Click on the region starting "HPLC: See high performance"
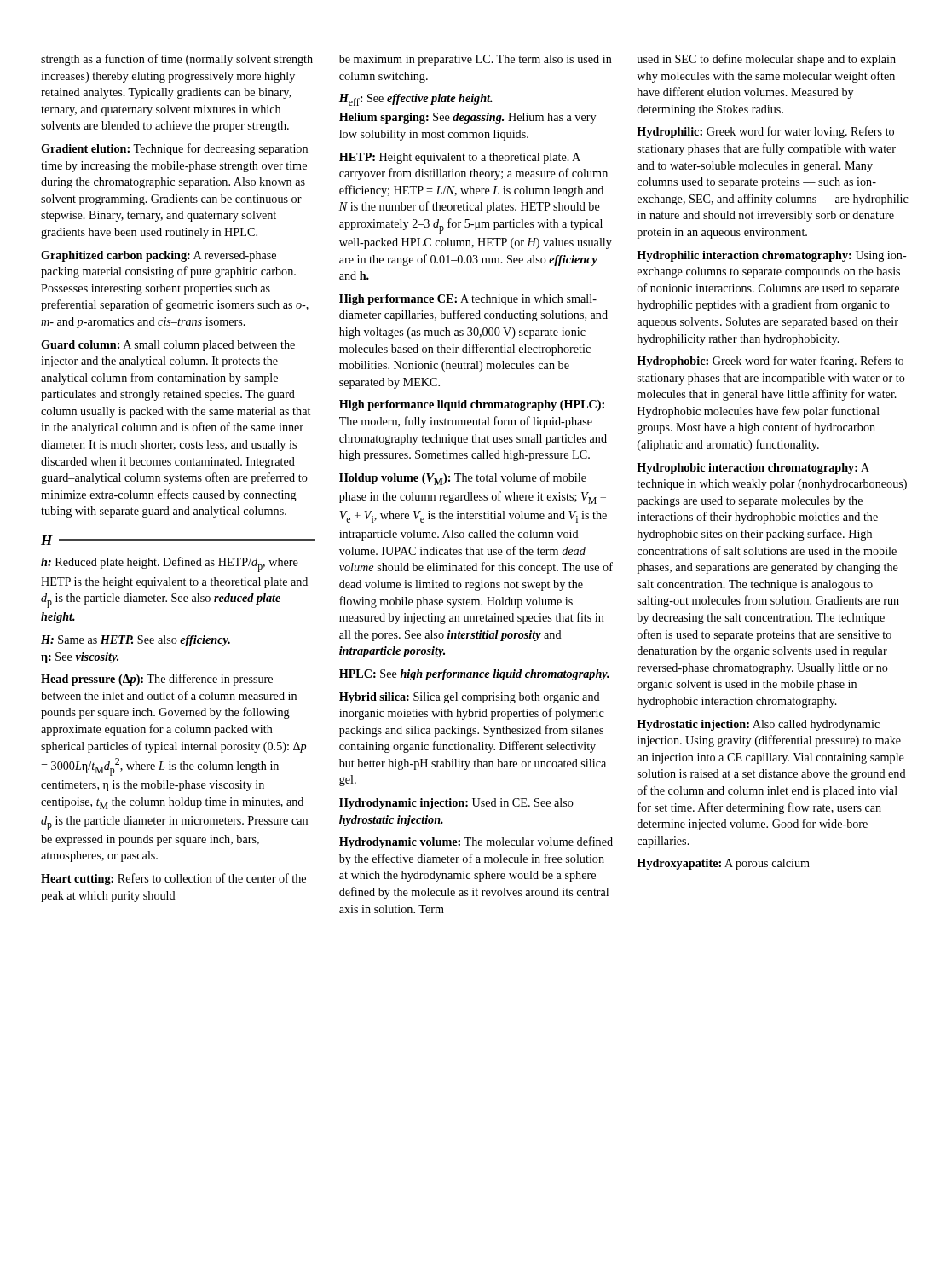 pos(476,674)
